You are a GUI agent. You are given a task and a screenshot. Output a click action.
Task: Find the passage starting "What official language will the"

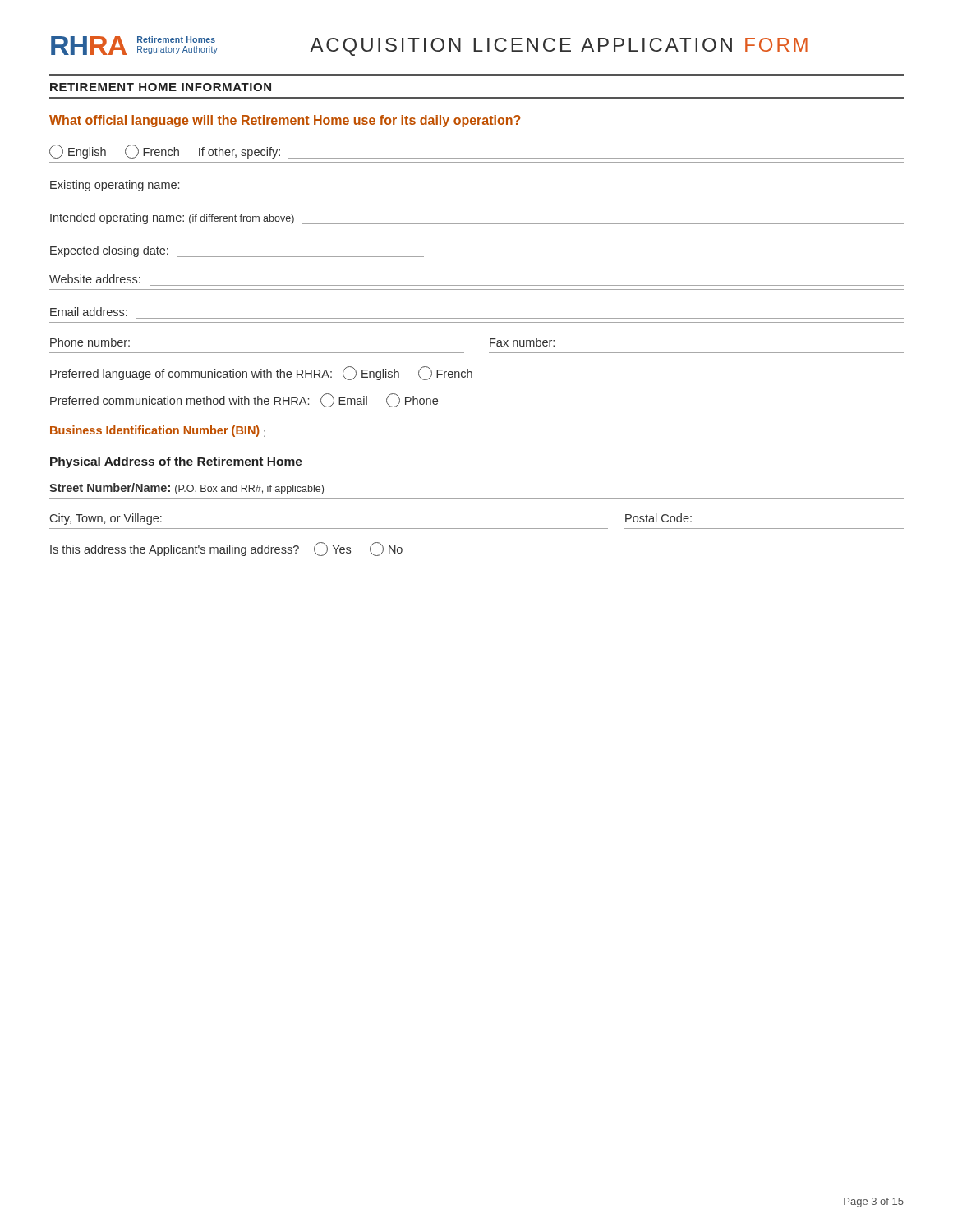click(285, 120)
